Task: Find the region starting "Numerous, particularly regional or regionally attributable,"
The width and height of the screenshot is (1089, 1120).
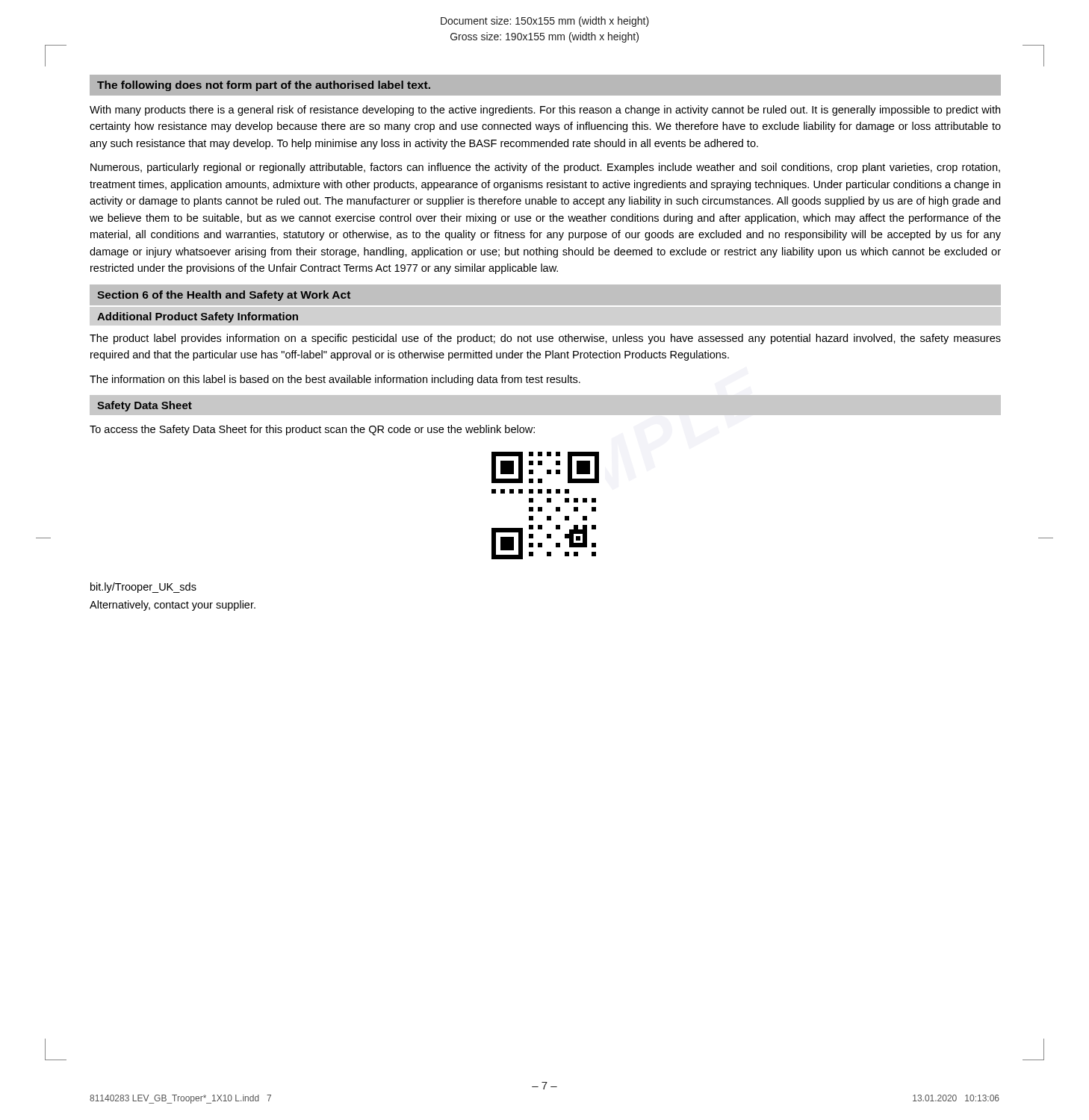Action: [x=545, y=218]
